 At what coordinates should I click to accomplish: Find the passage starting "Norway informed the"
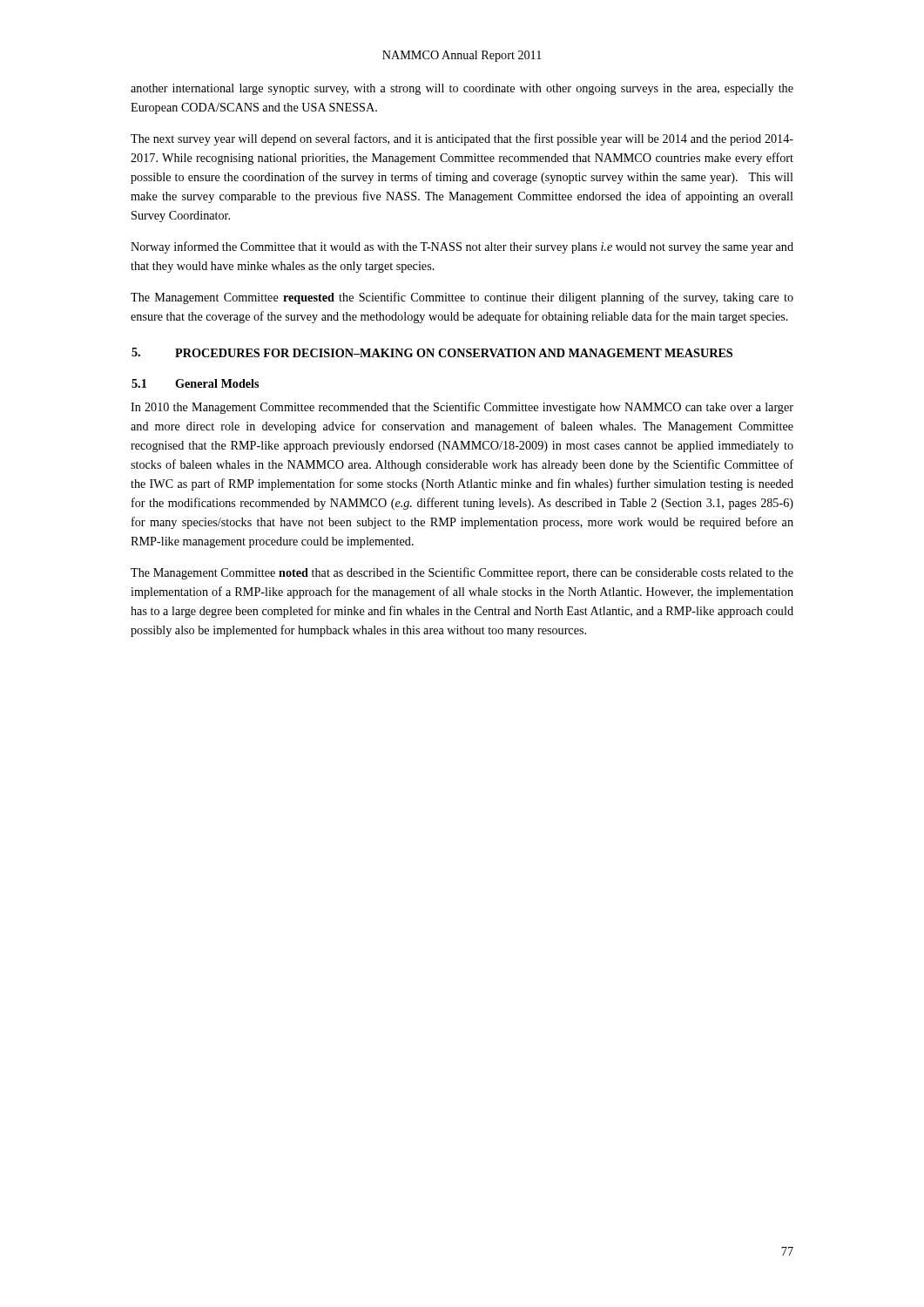click(x=462, y=256)
